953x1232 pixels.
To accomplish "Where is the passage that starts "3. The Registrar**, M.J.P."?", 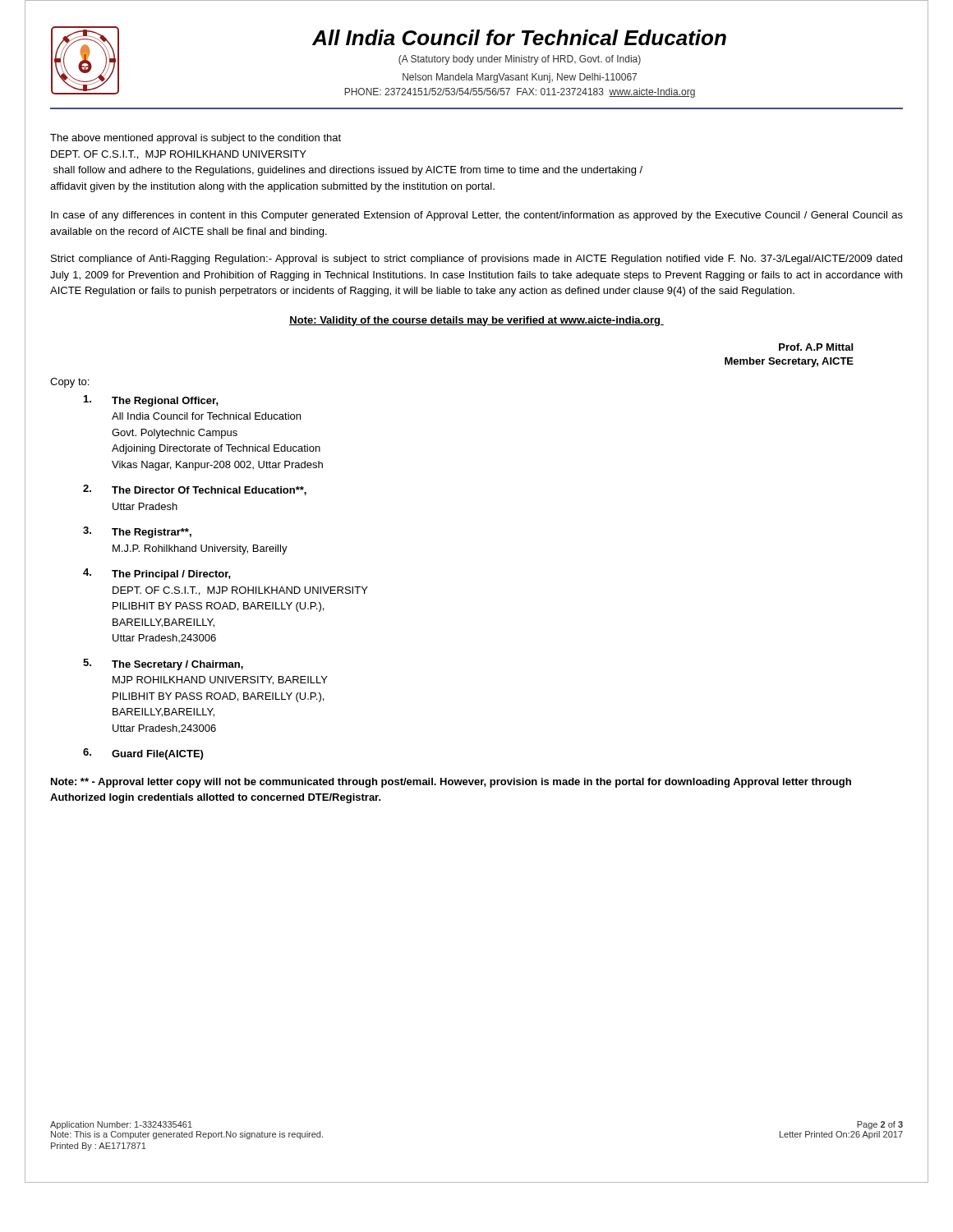I will [185, 540].
